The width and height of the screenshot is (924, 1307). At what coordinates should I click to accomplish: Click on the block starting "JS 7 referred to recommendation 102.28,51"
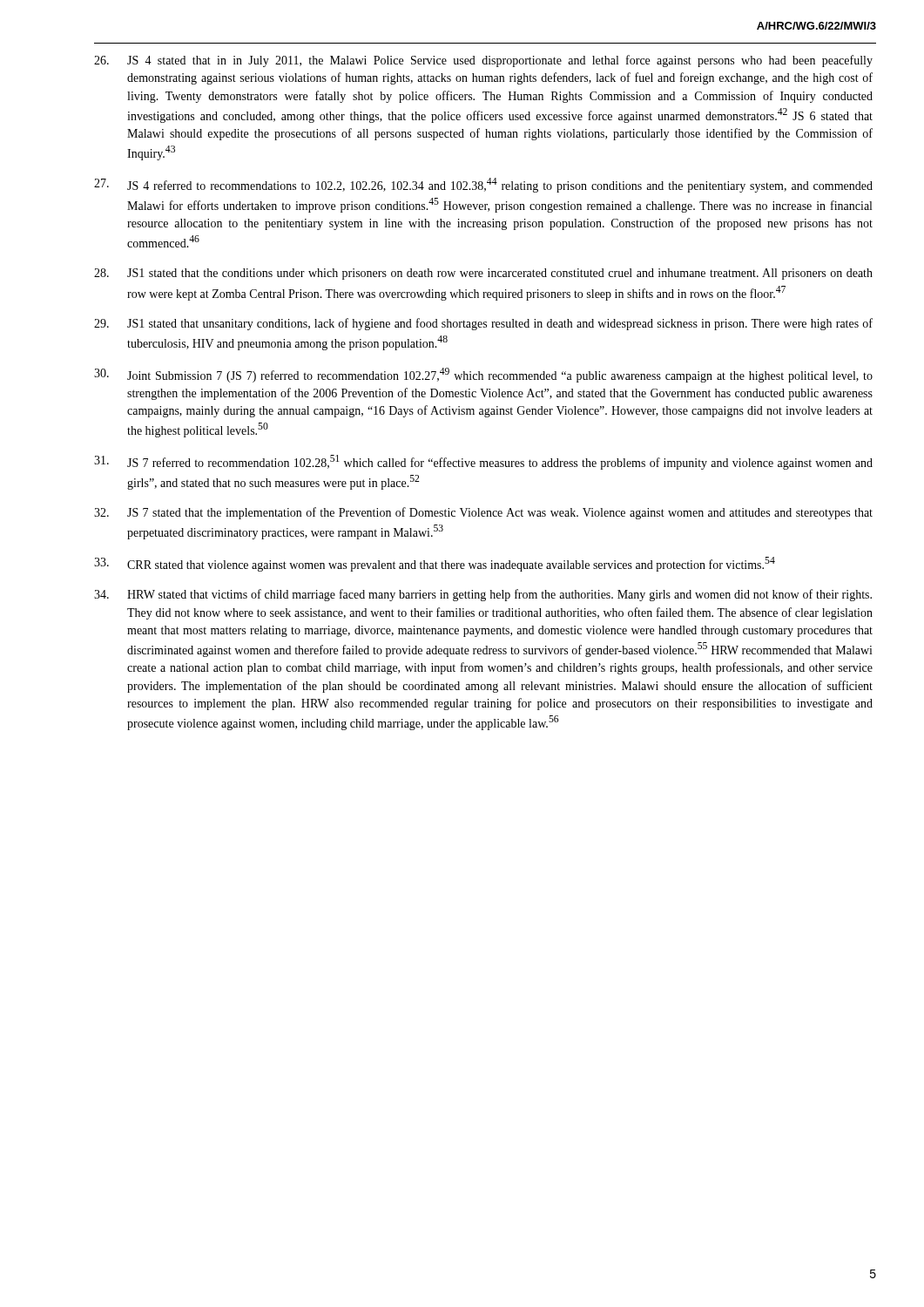click(483, 472)
